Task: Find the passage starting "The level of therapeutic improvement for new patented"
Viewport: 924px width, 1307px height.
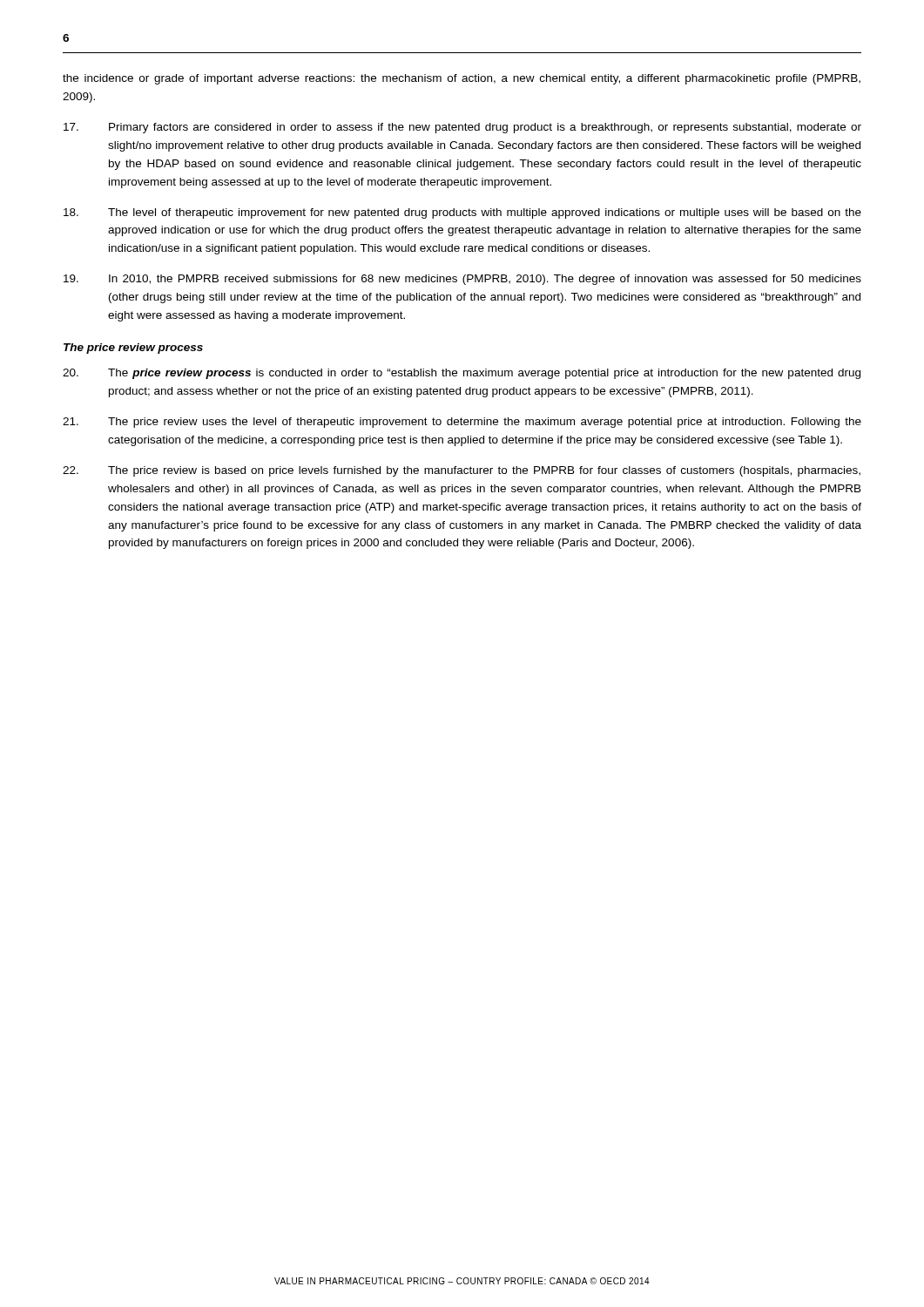Action: pyautogui.click(x=462, y=231)
